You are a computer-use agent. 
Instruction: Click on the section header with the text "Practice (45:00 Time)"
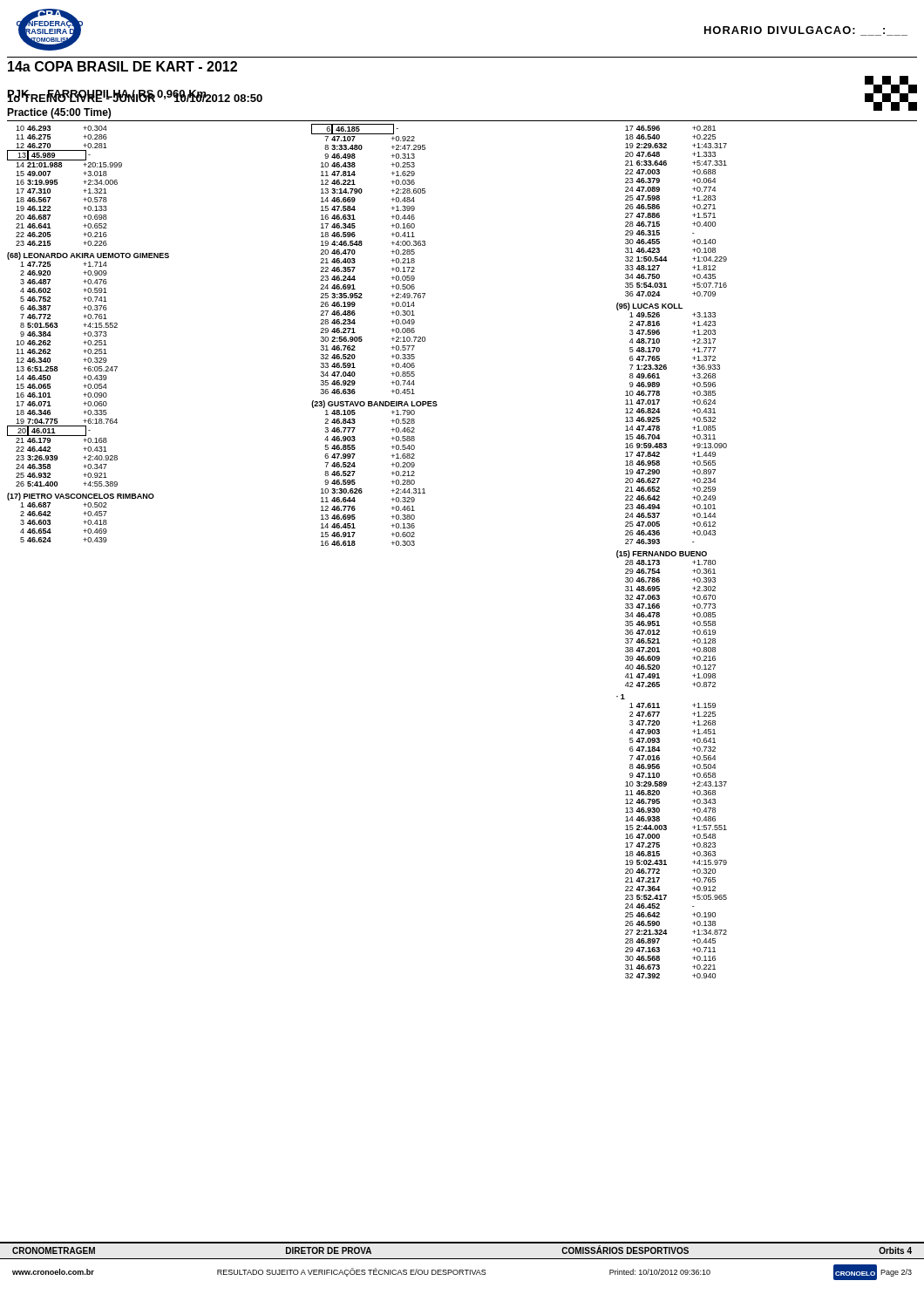pos(59,112)
